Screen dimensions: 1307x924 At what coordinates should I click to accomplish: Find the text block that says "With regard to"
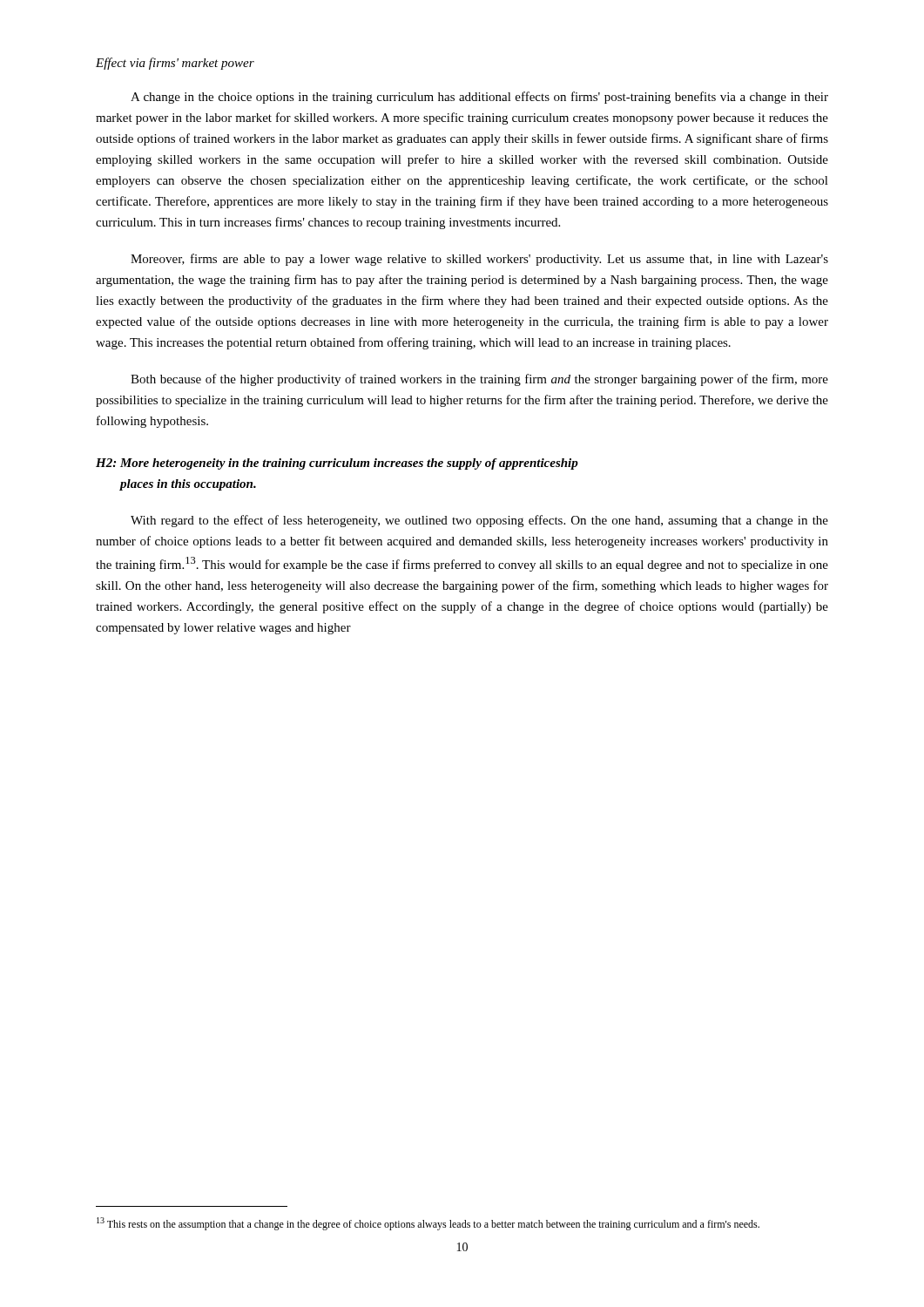[x=462, y=574]
